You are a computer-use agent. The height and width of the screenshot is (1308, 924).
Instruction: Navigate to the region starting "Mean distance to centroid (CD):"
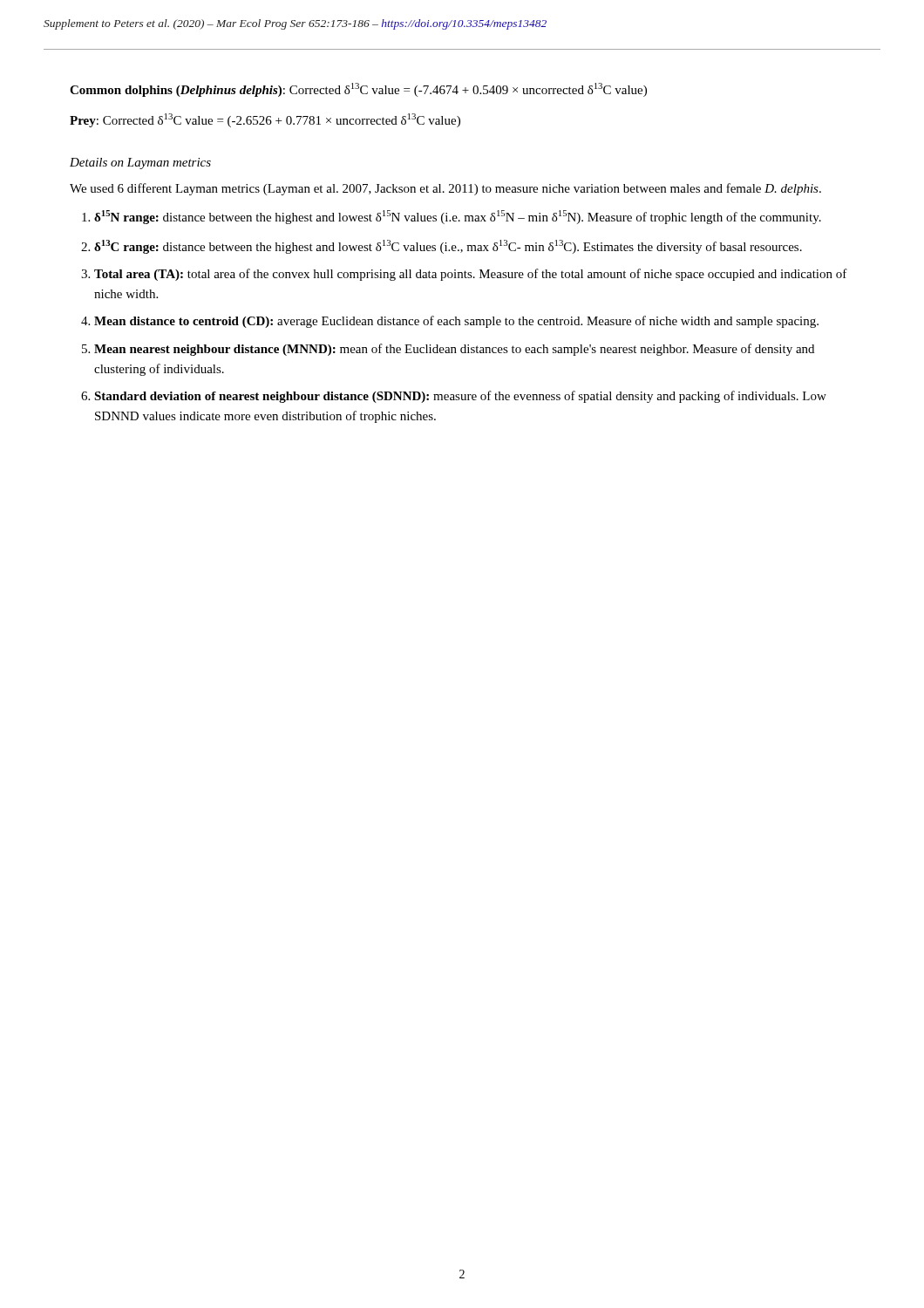click(x=457, y=321)
